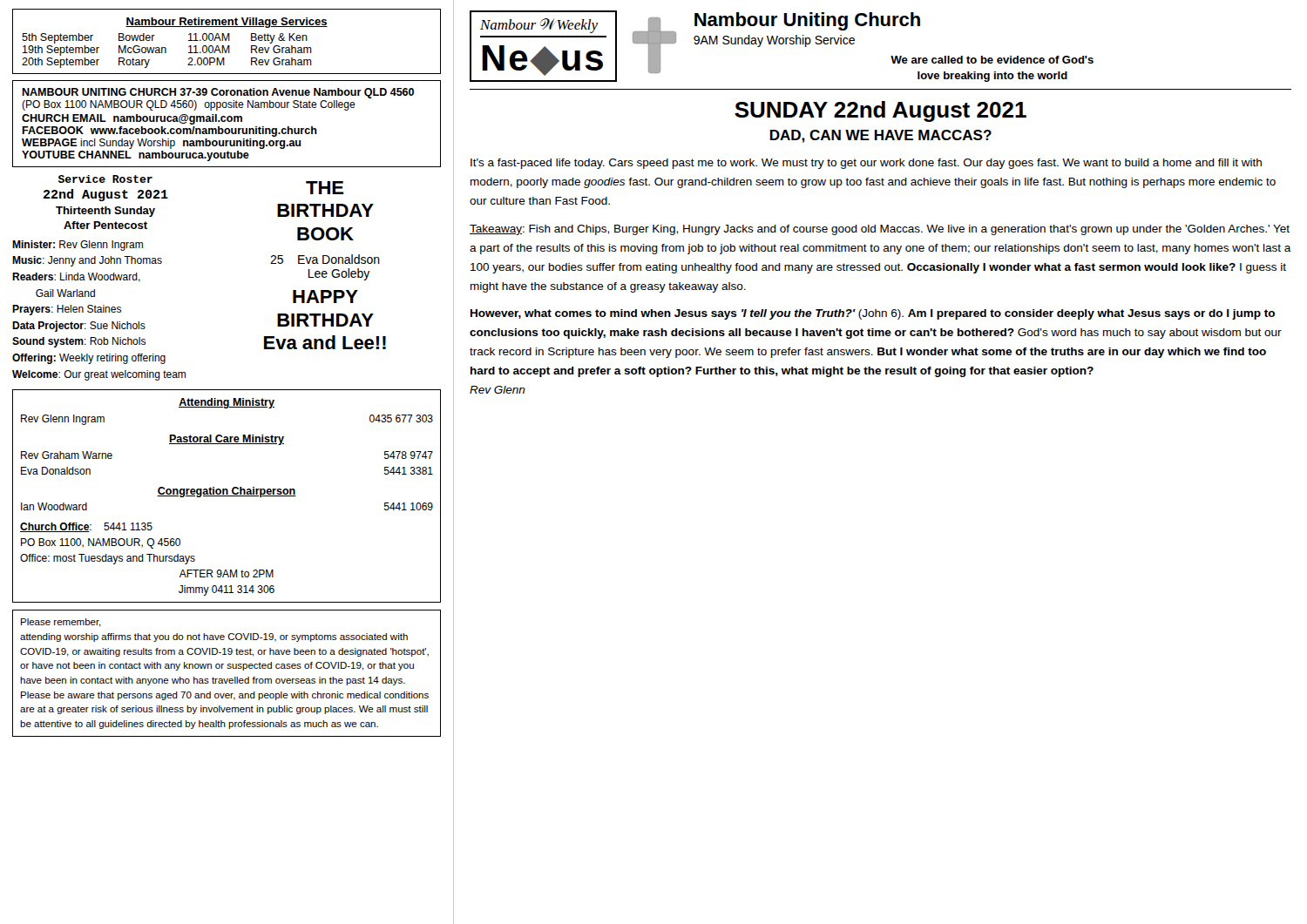
Task: Select the text block that reads "It's a fast-paced life"
Action: [x=873, y=182]
